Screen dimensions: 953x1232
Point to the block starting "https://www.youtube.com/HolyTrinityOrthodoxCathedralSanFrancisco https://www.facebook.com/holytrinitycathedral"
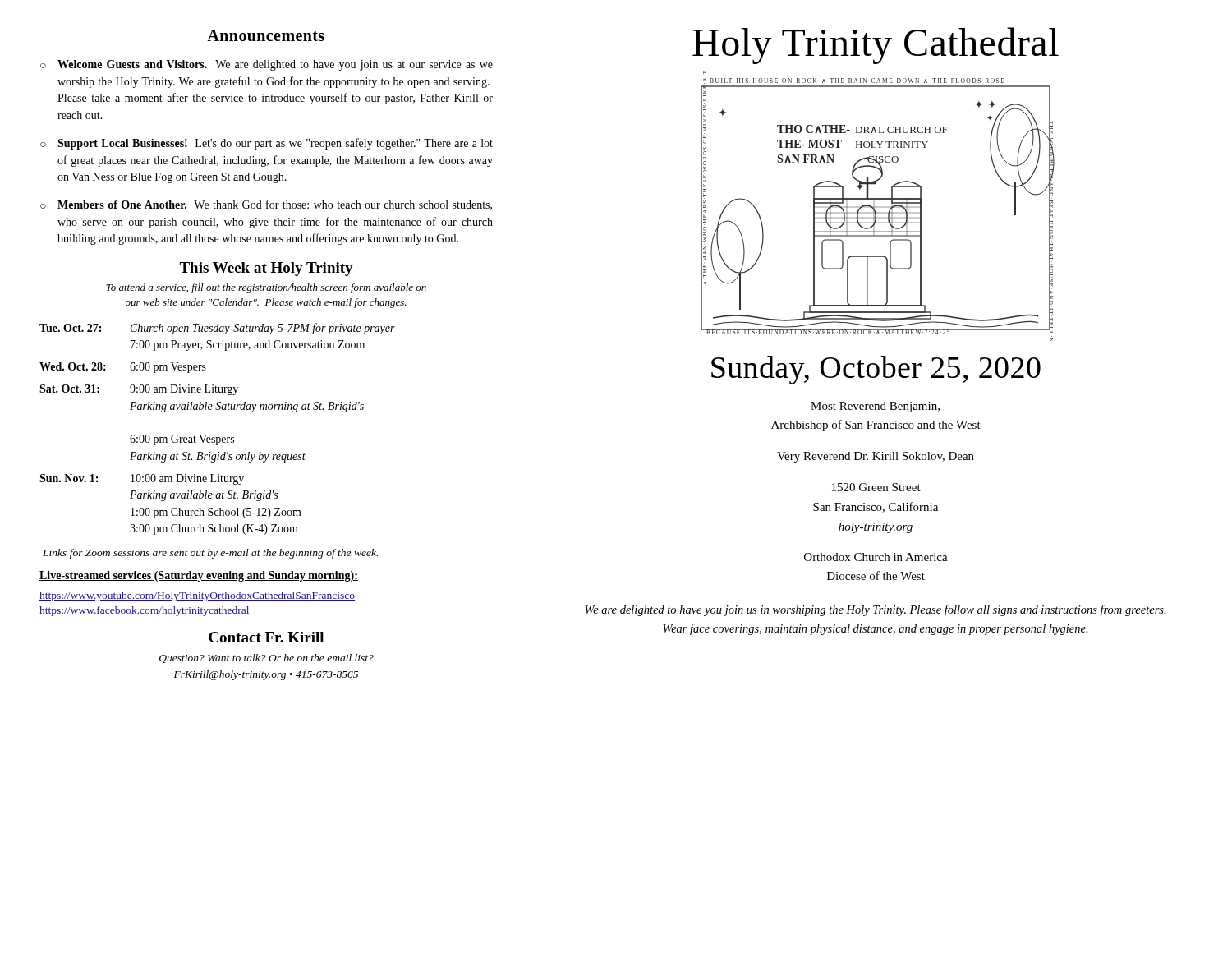(266, 603)
